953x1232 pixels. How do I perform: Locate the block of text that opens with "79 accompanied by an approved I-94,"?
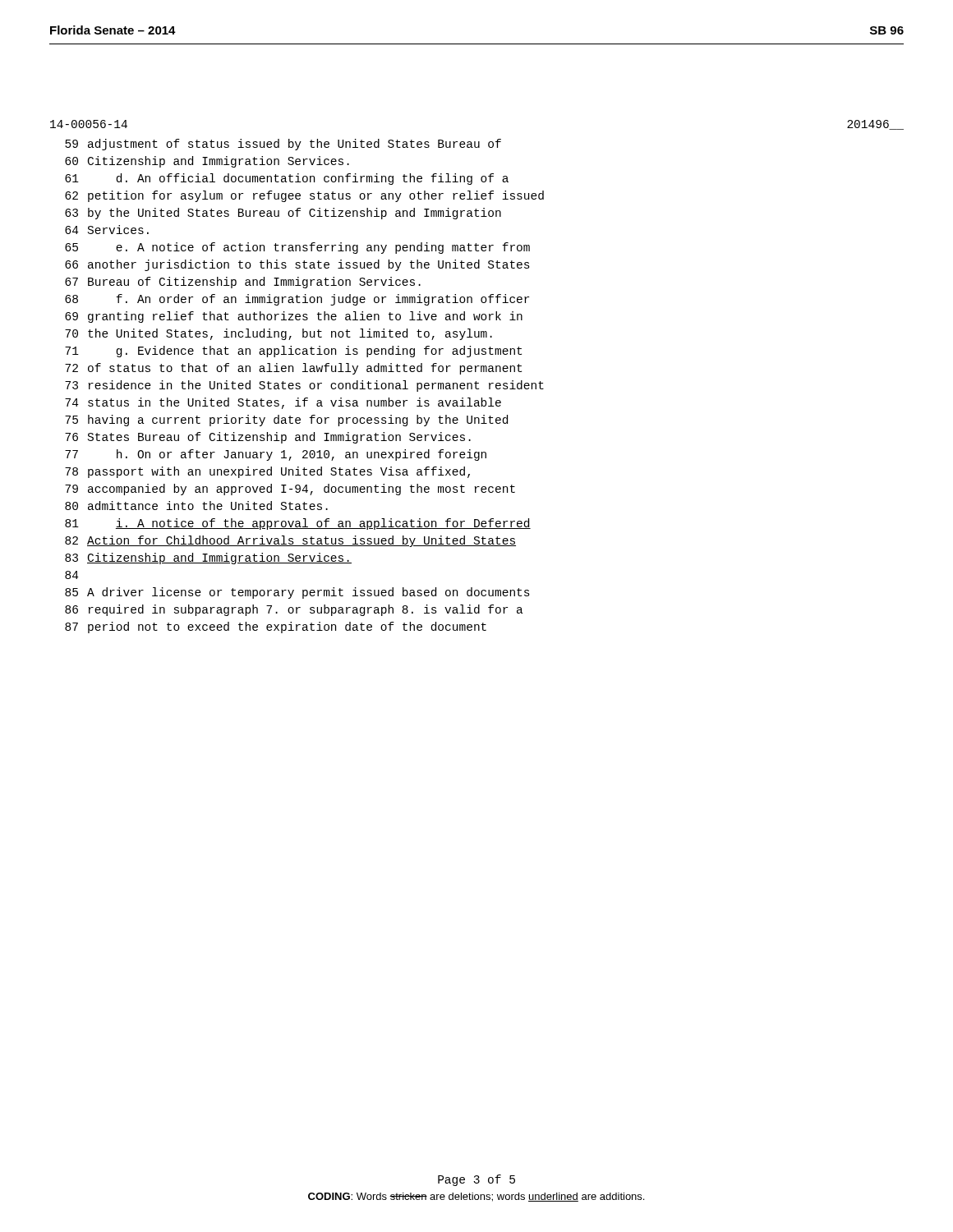tap(476, 490)
